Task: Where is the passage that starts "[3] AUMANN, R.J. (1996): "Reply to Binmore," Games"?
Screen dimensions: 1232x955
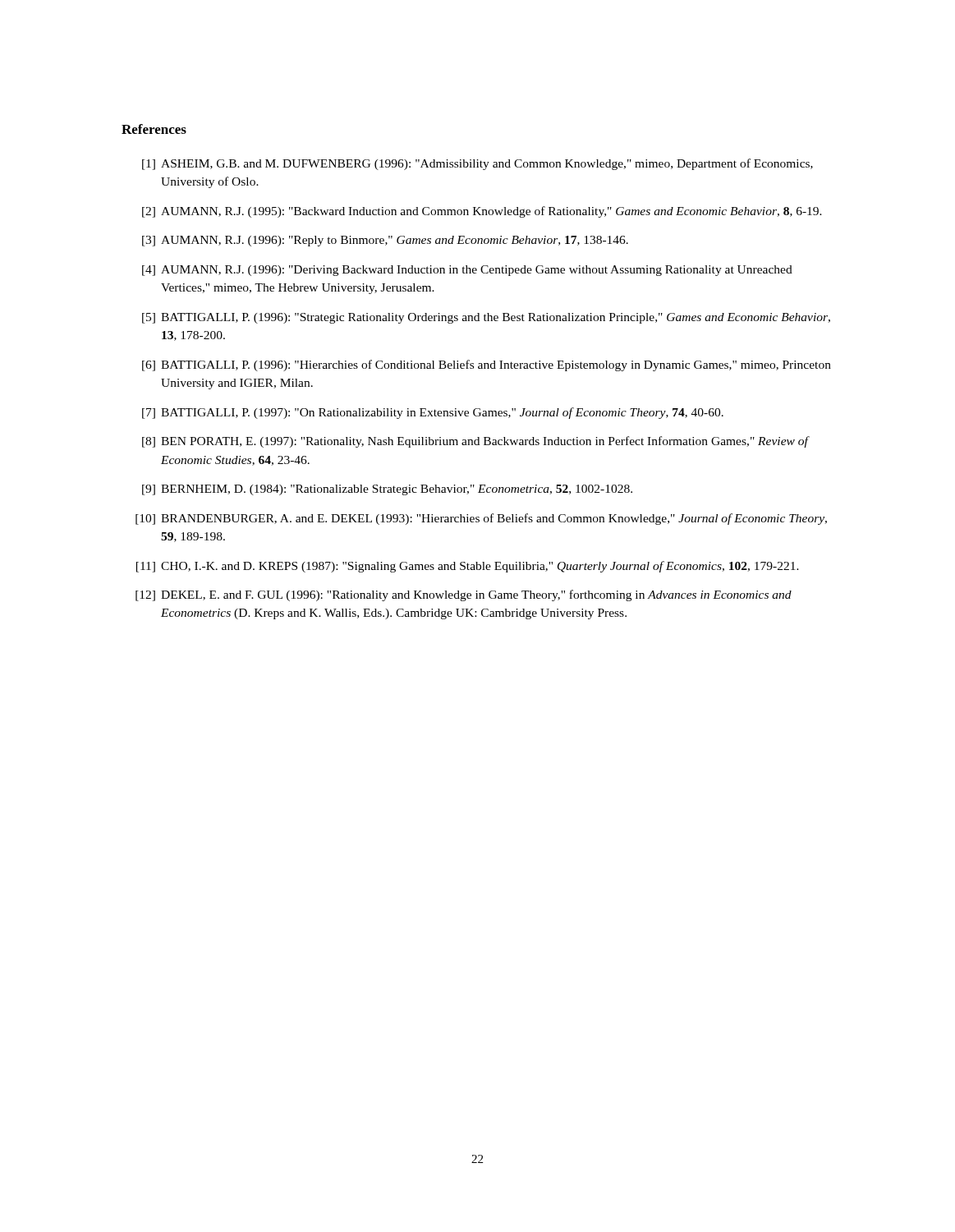Action: click(x=478, y=240)
